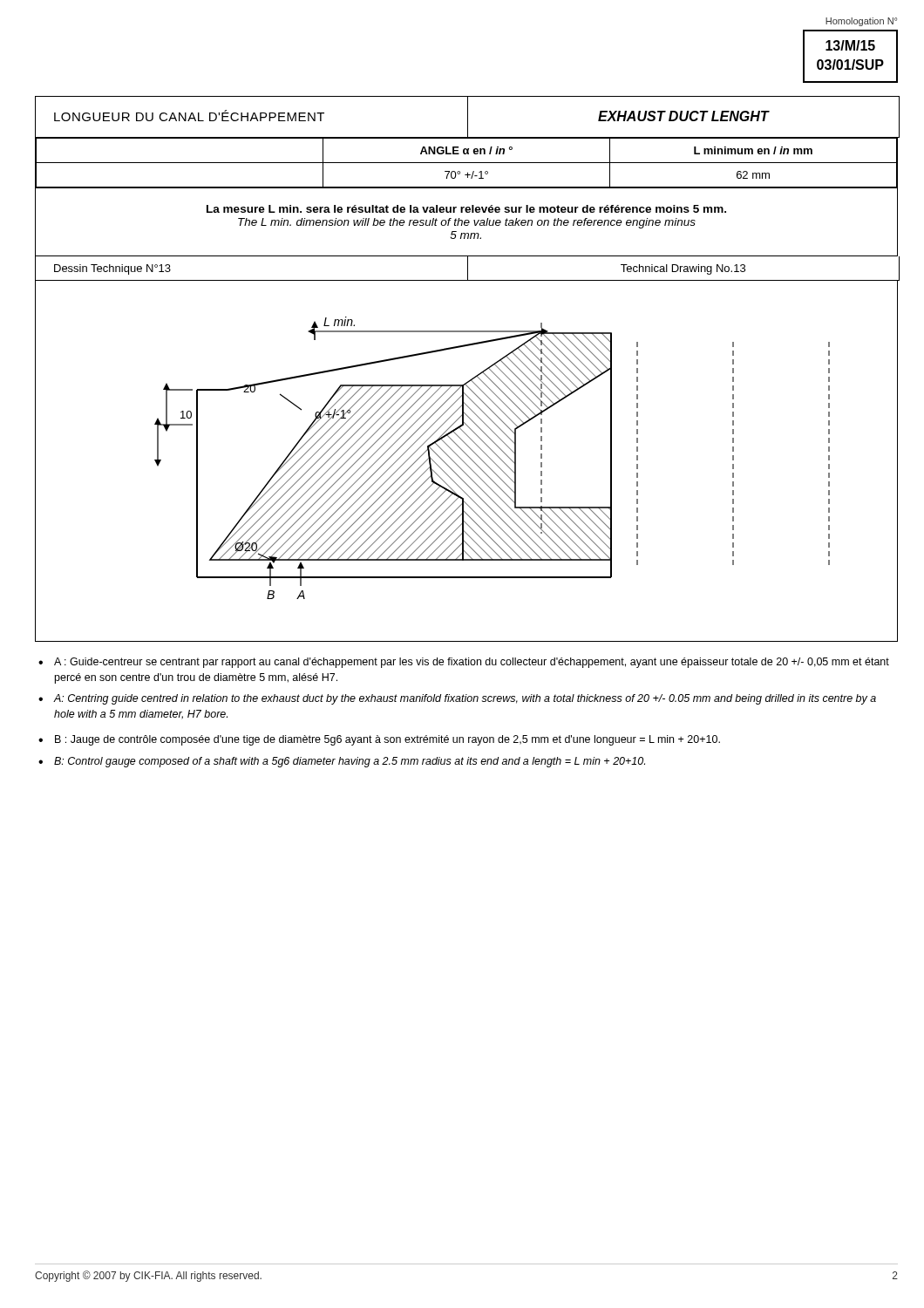
Task: Point to the text block starting "LONGUEUR DU CANAL D'ÉCHAPPEMENT EXHAUST DUCT LENGHT"
Action: pos(467,117)
